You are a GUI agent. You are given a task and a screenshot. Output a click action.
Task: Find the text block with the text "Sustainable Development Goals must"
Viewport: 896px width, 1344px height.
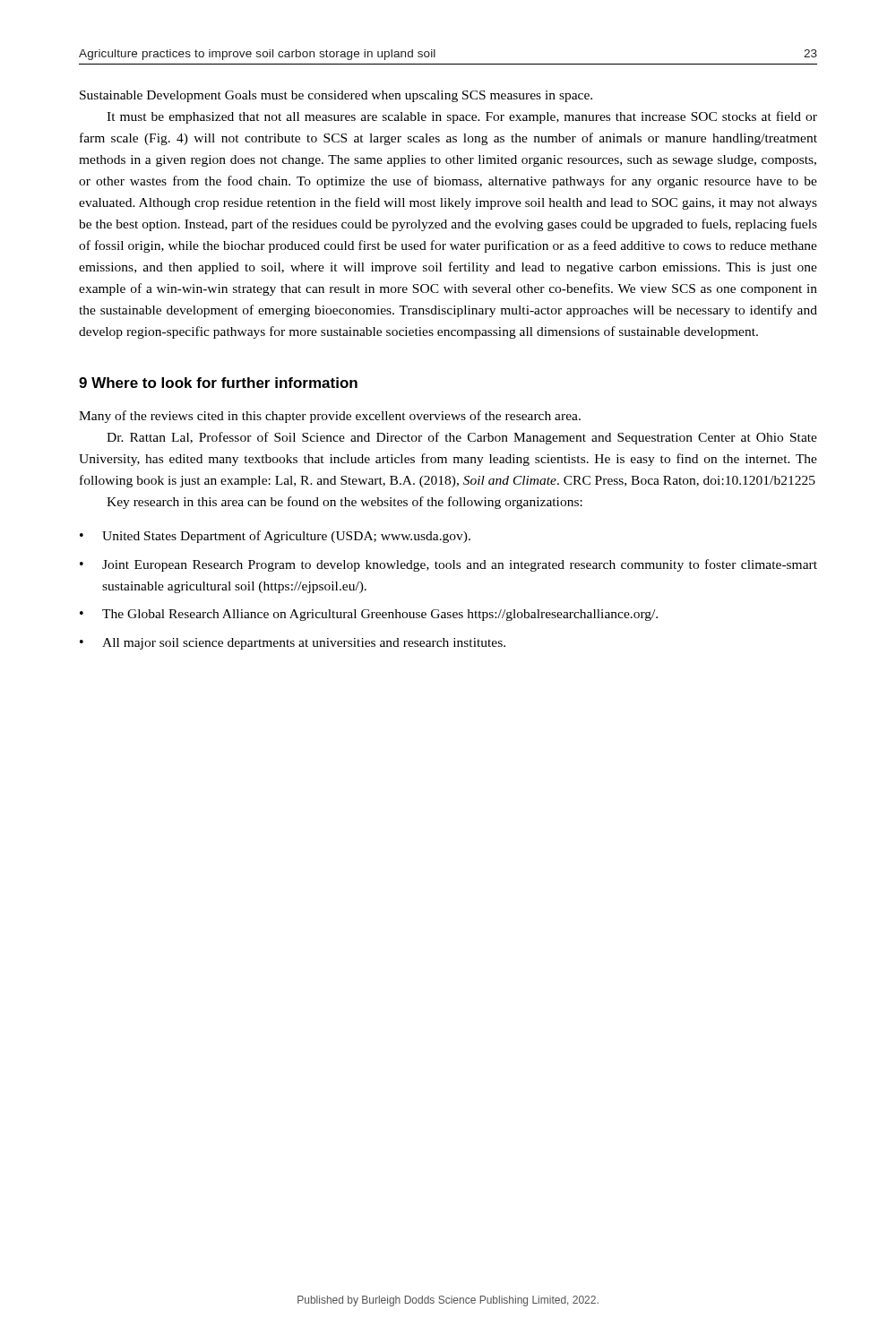tap(448, 213)
